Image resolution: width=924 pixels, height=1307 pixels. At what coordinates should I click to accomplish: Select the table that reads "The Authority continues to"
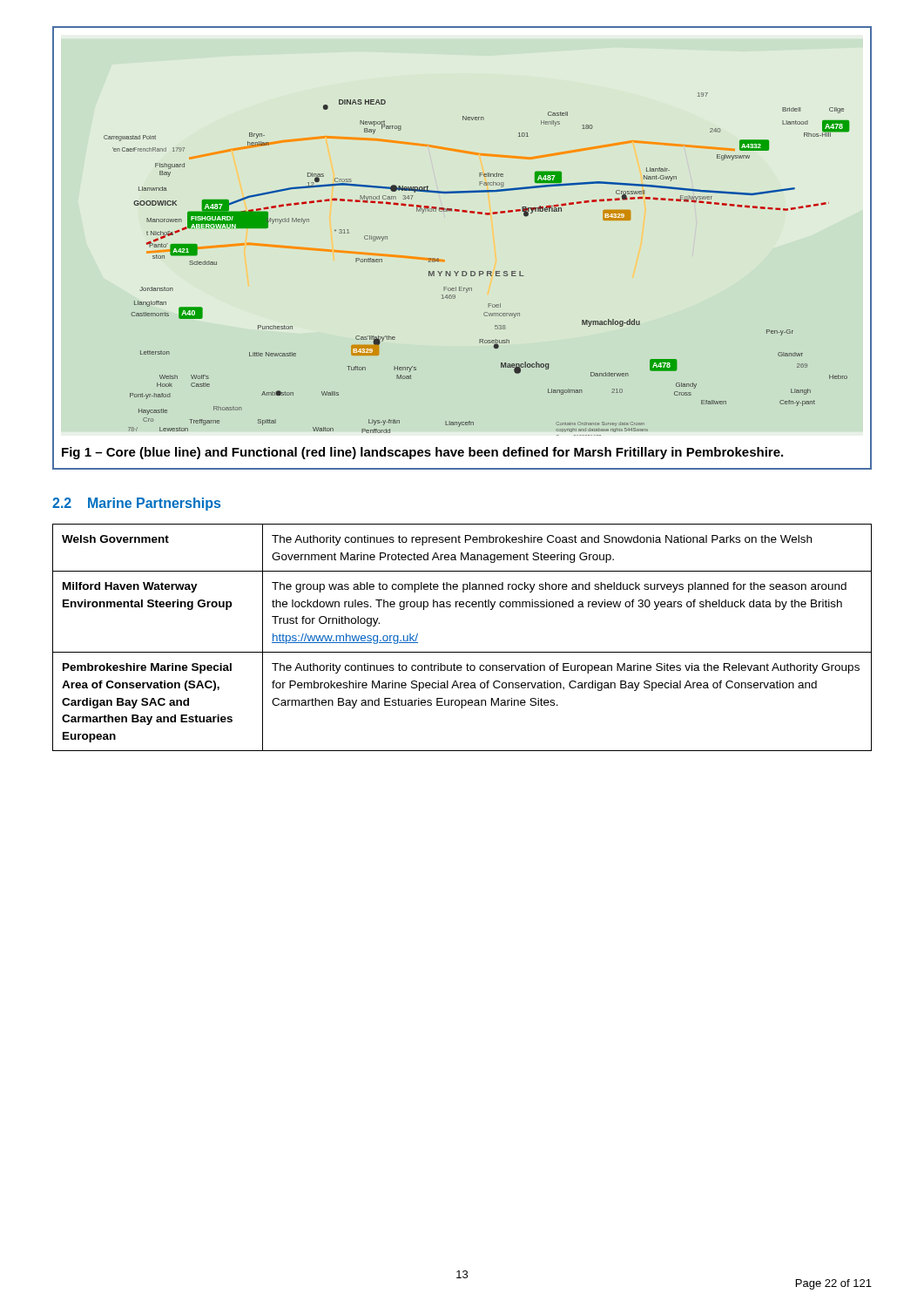[462, 637]
